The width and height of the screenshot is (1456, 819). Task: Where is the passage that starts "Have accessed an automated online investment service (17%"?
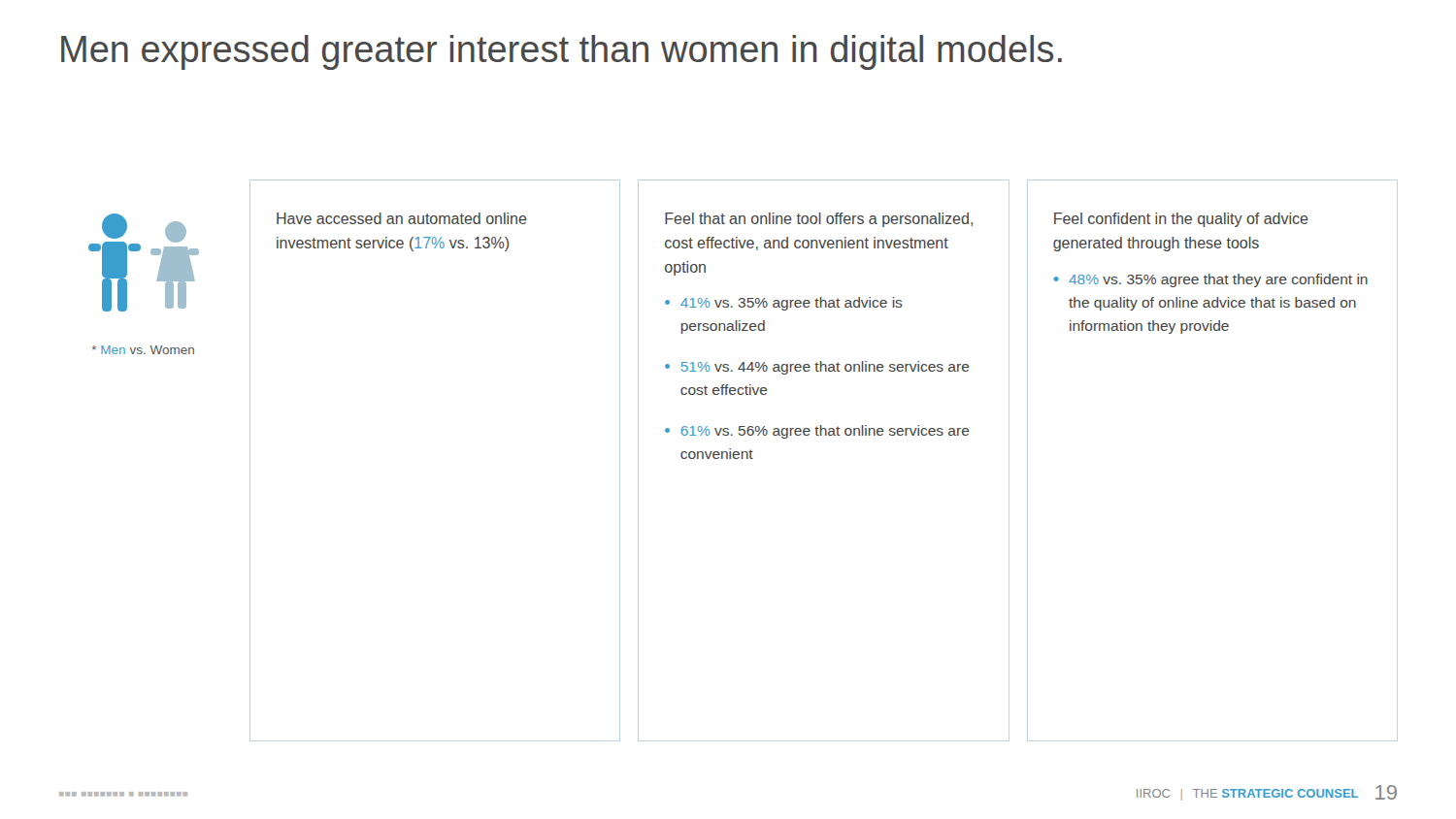(x=401, y=231)
